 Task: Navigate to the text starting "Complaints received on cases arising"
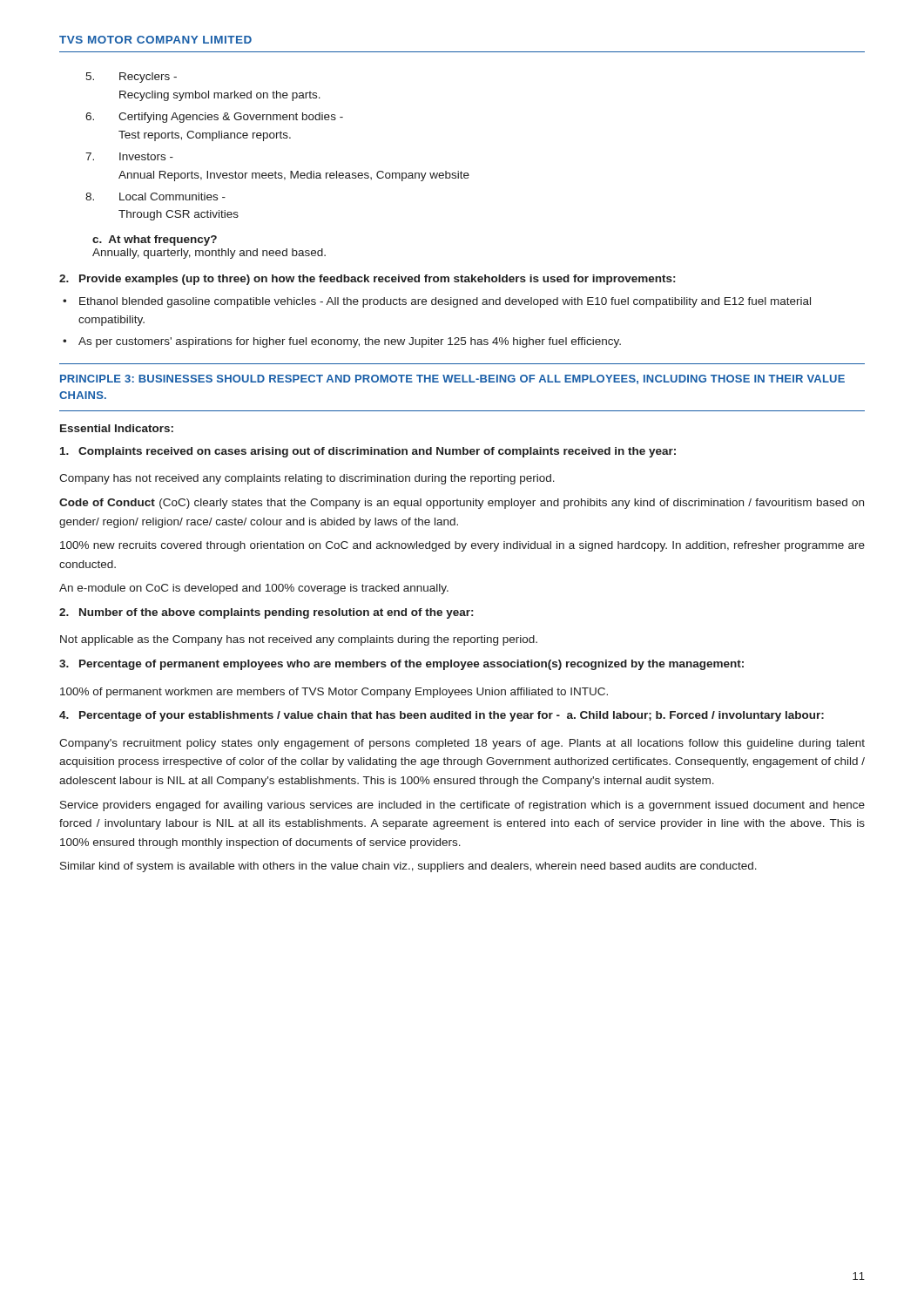click(x=462, y=451)
